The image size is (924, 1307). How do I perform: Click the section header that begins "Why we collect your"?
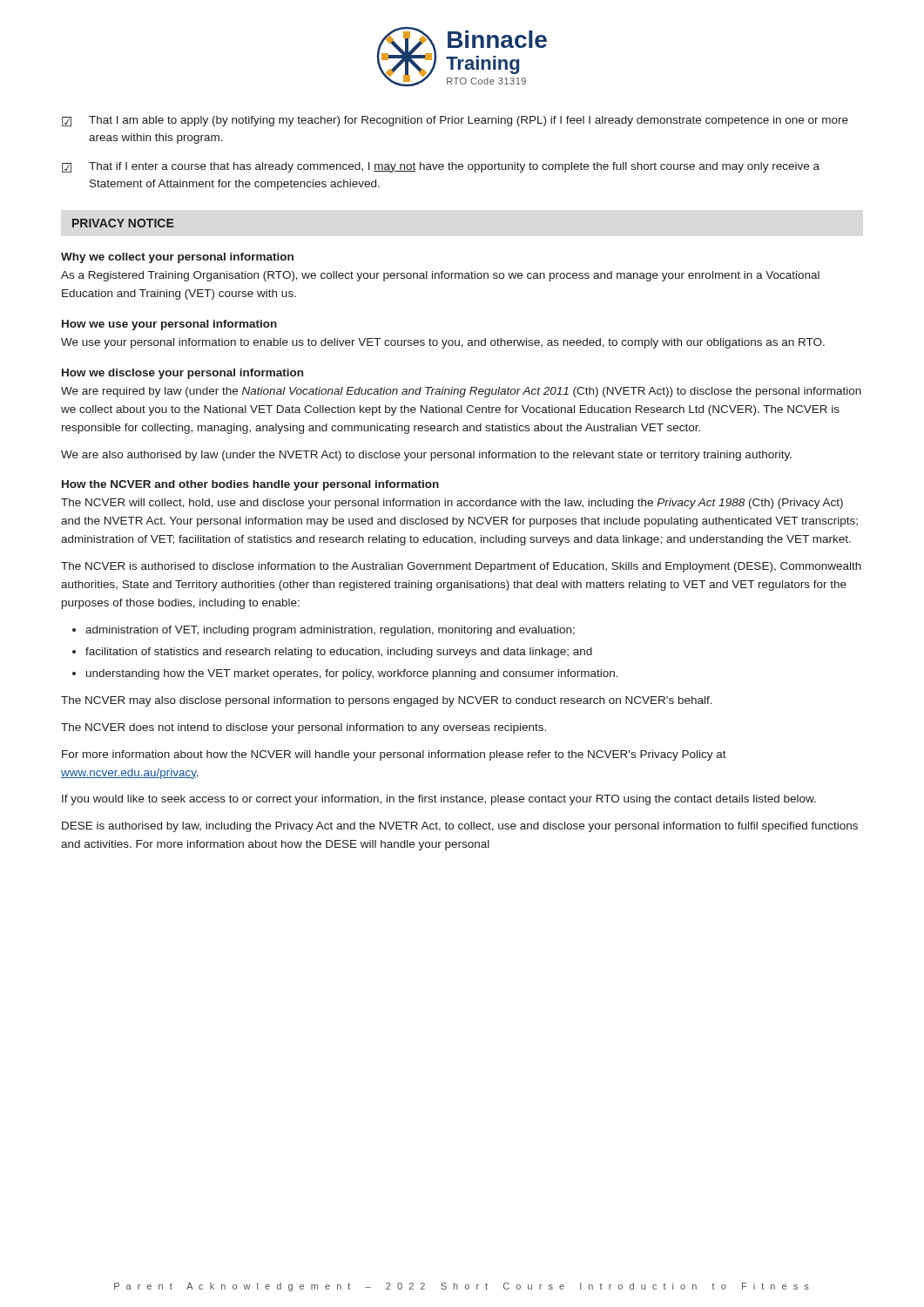pyautogui.click(x=178, y=257)
